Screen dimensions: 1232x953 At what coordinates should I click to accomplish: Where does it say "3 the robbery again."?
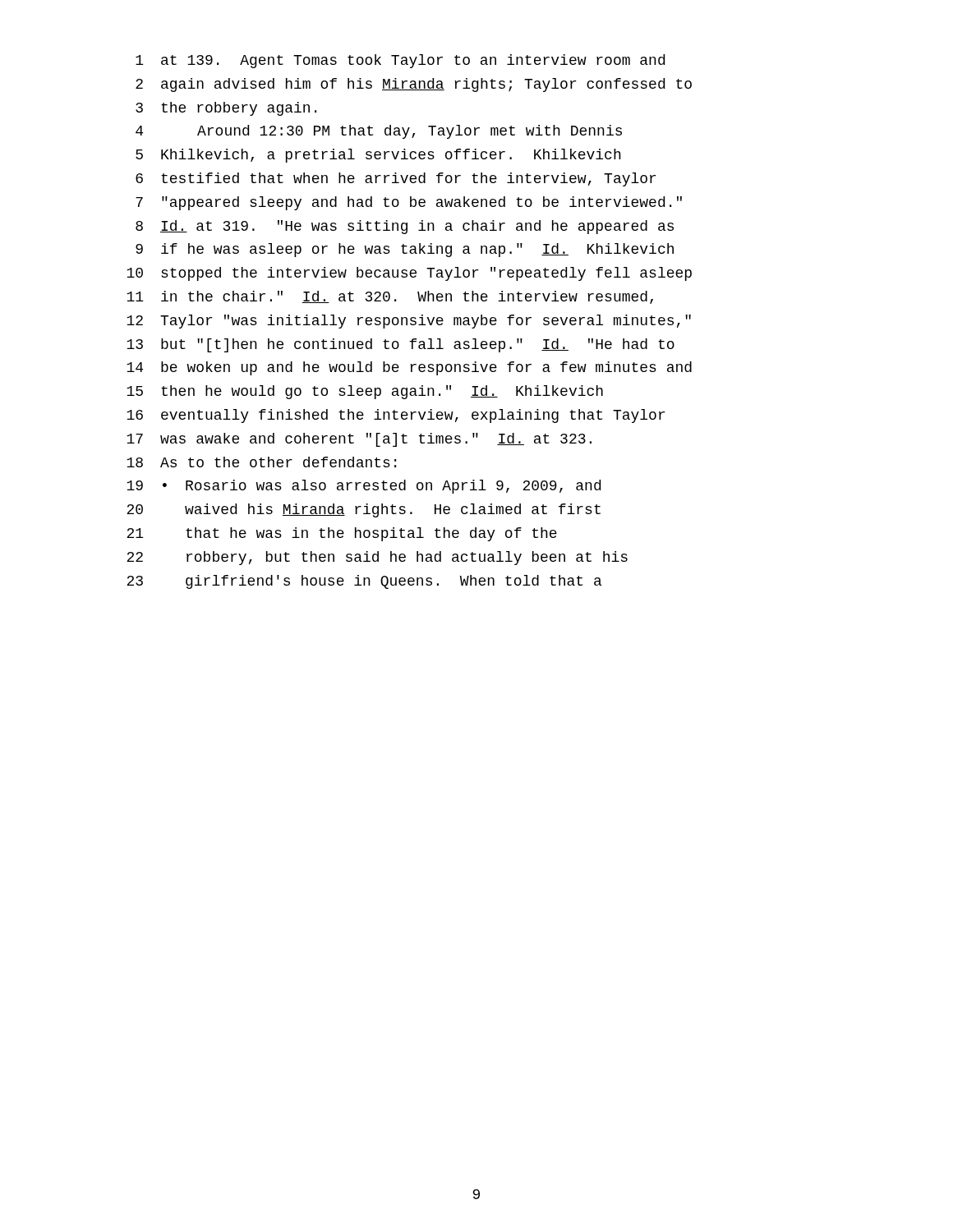click(x=226, y=109)
